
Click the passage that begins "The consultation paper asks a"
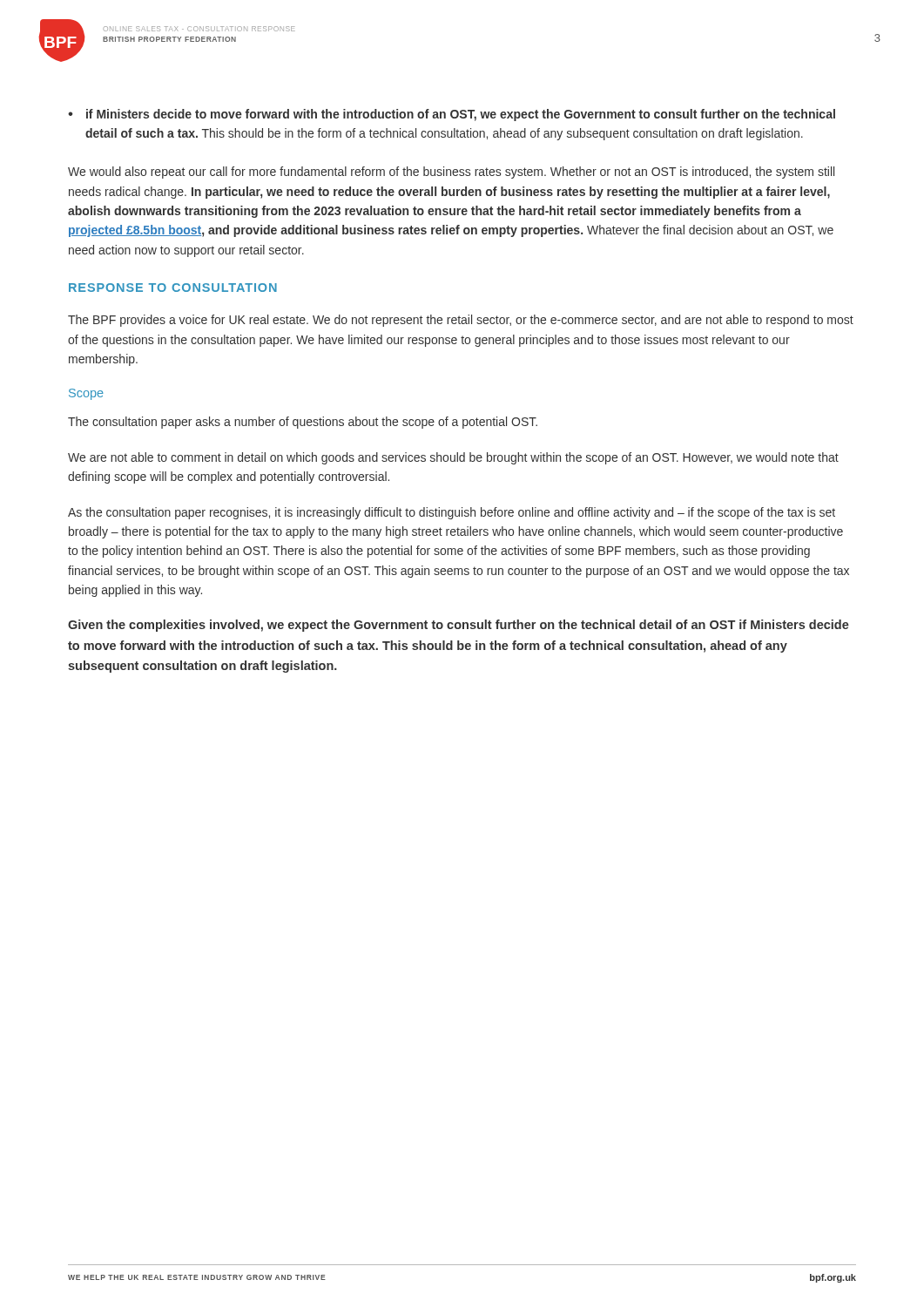[303, 422]
